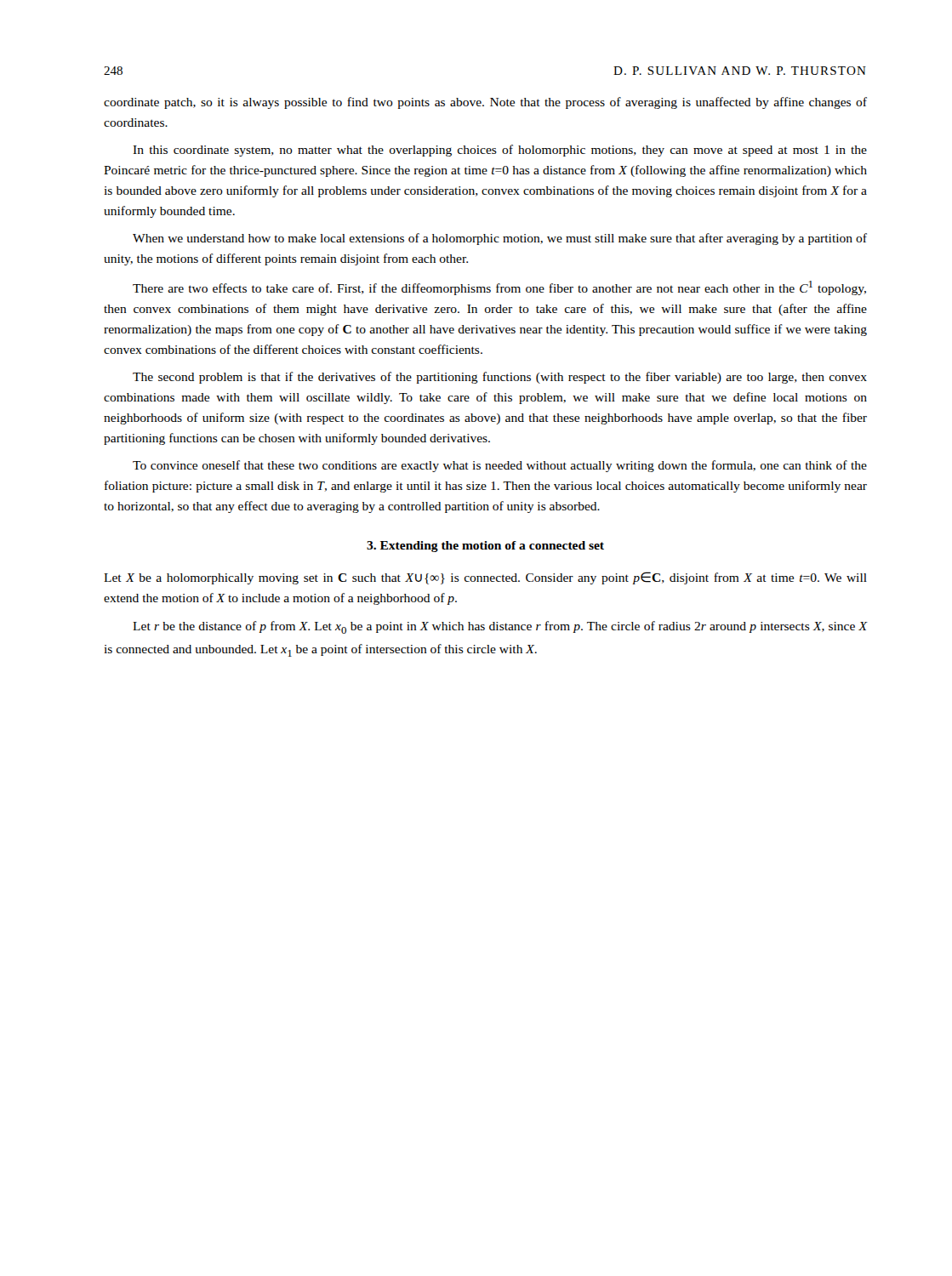Find the passage starting "coordinate patch, so it is always possible"

coord(485,112)
